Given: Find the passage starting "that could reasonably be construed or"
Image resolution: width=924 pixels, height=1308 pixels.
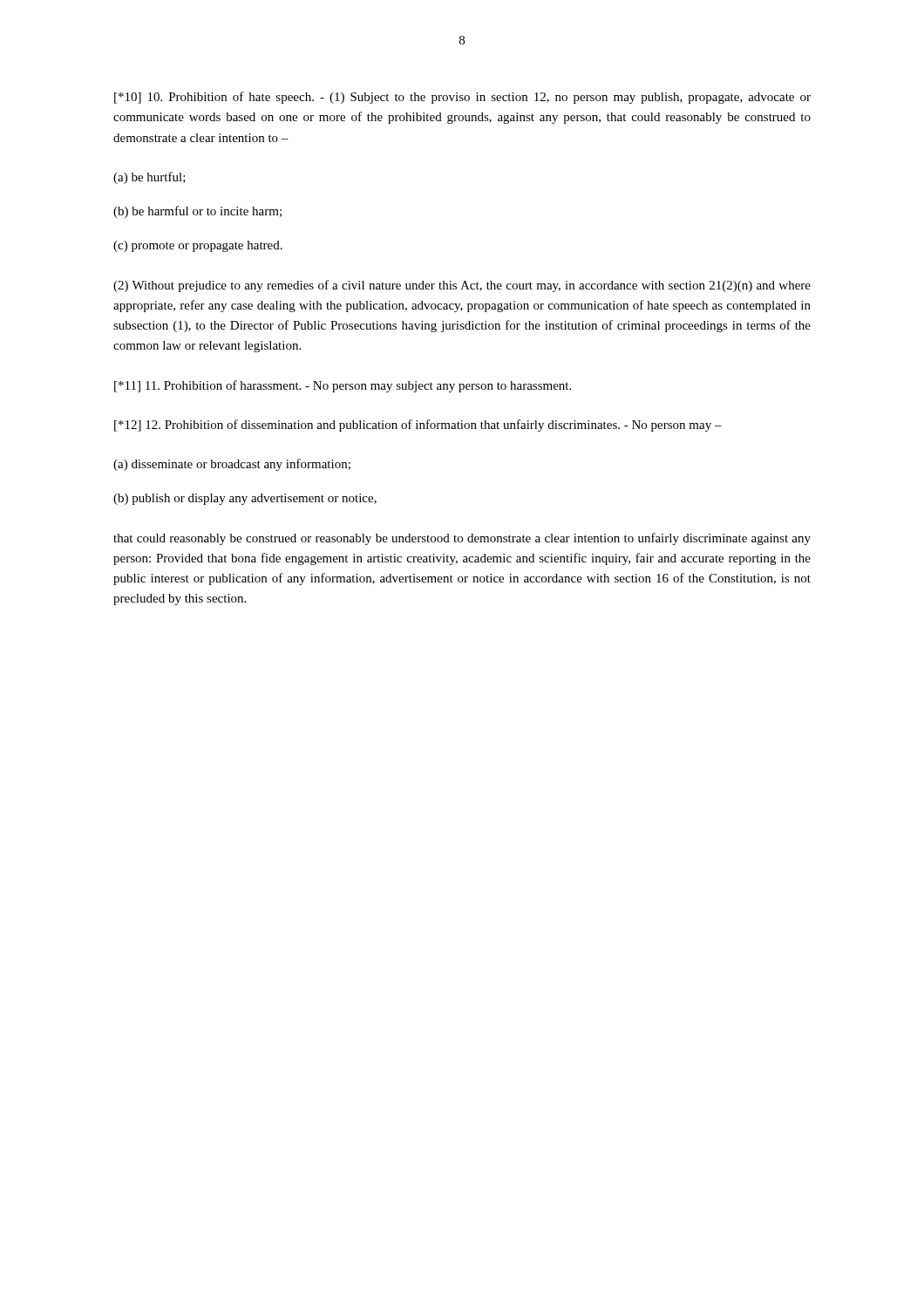Looking at the screenshot, I should [462, 568].
